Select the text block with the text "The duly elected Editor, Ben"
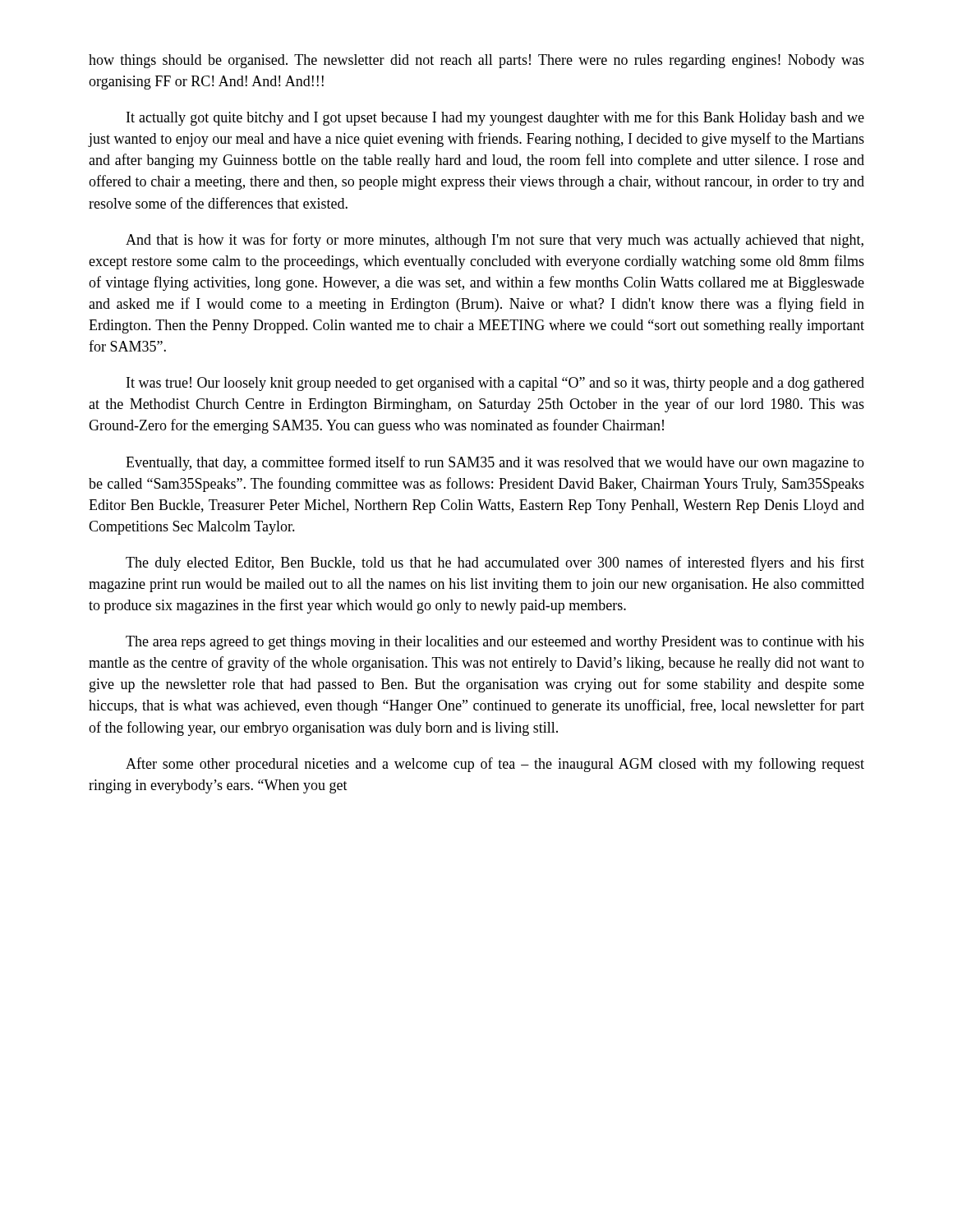This screenshot has width=953, height=1232. (x=476, y=584)
